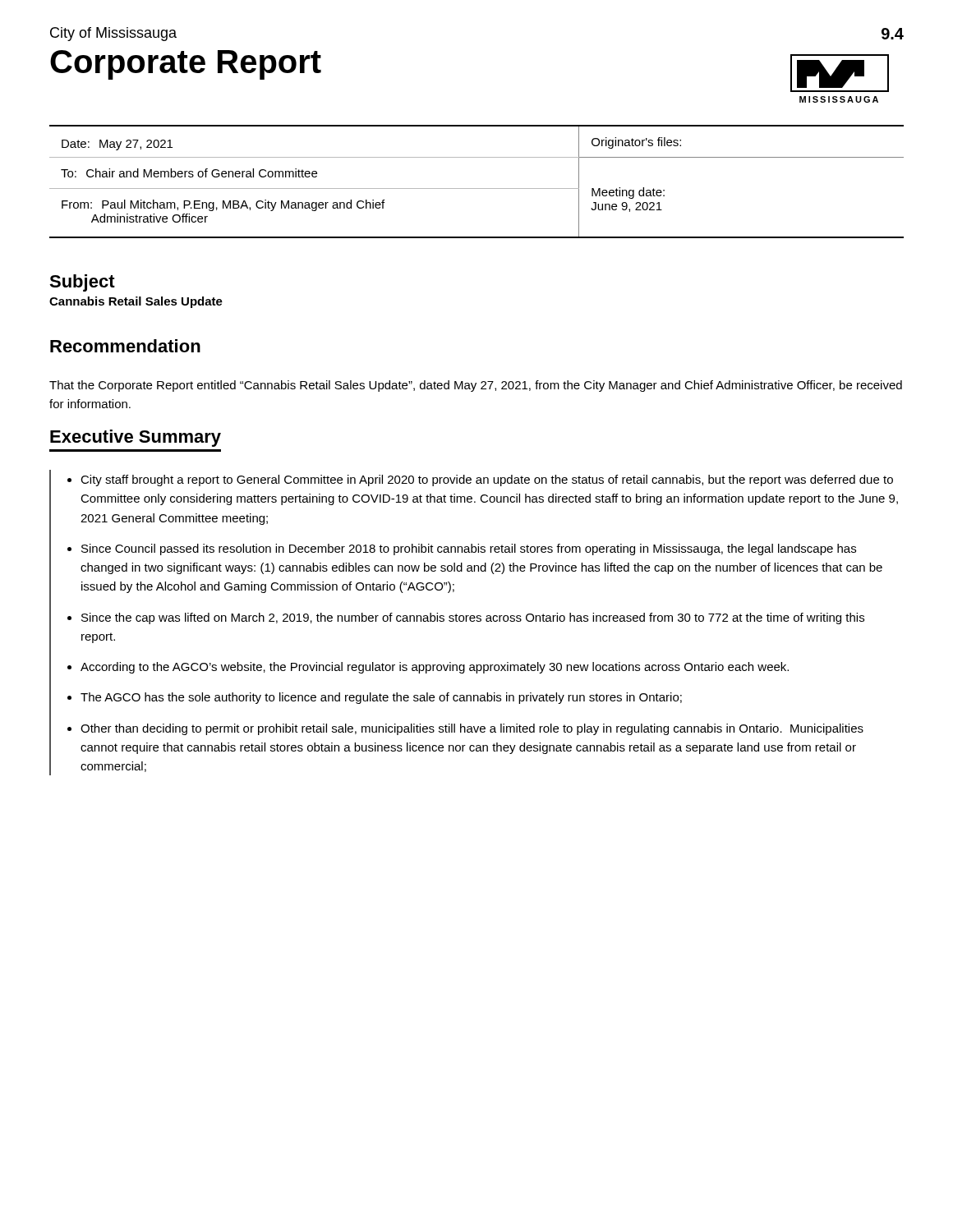Find the logo
This screenshot has width=953, height=1232.
tap(840, 79)
